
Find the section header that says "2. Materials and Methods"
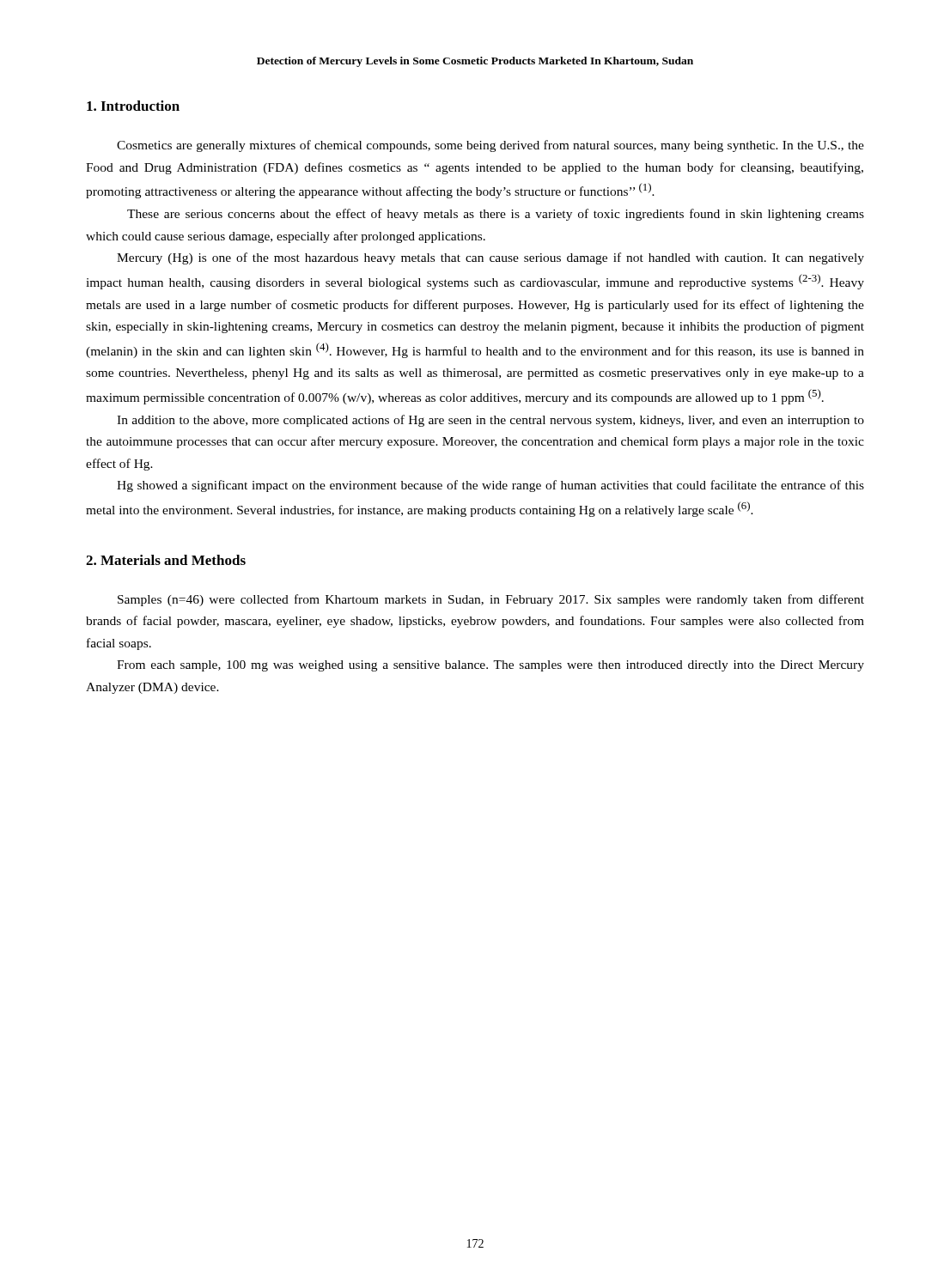[x=166, y=560]
